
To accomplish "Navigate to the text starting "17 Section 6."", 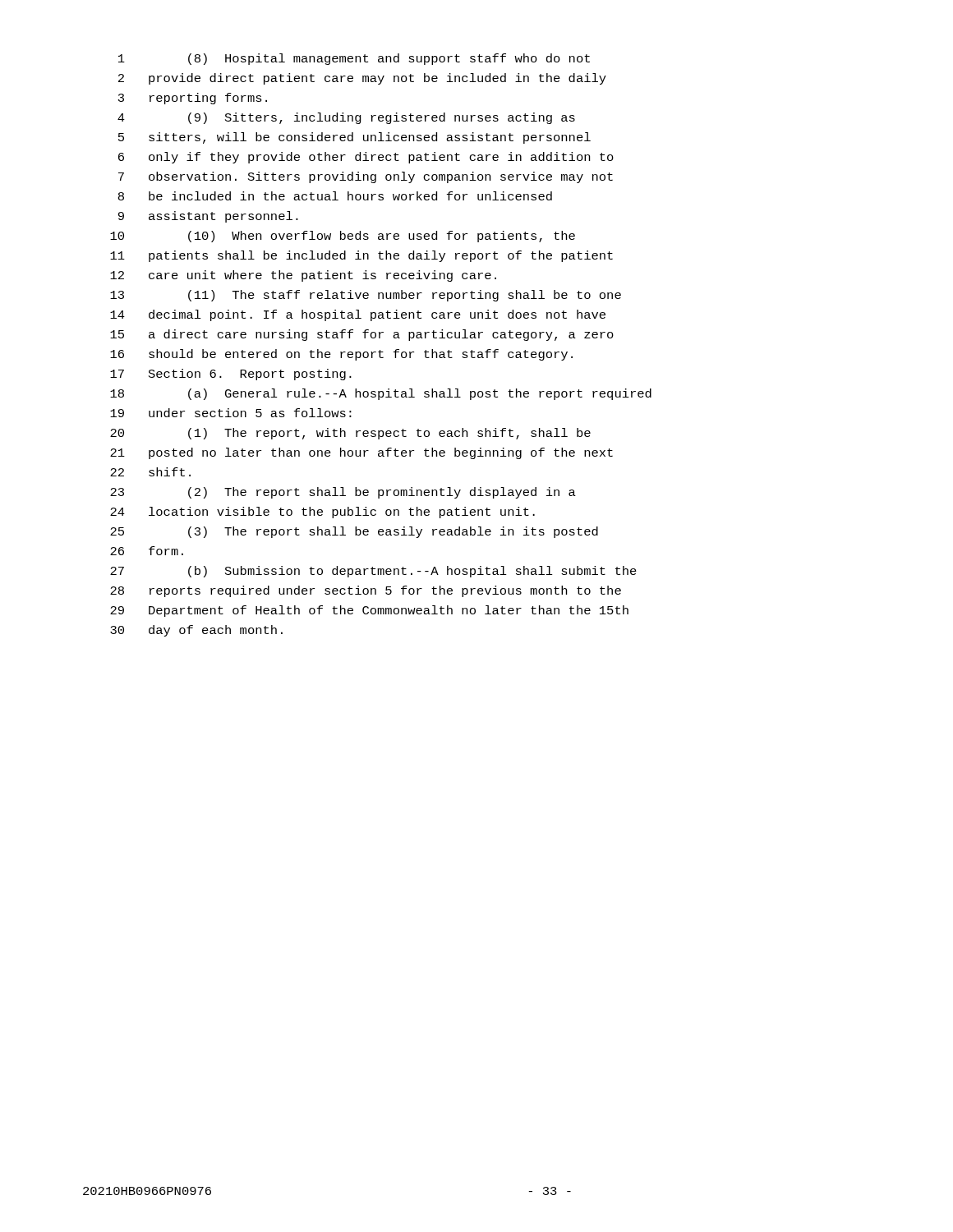I will (182, 374).
